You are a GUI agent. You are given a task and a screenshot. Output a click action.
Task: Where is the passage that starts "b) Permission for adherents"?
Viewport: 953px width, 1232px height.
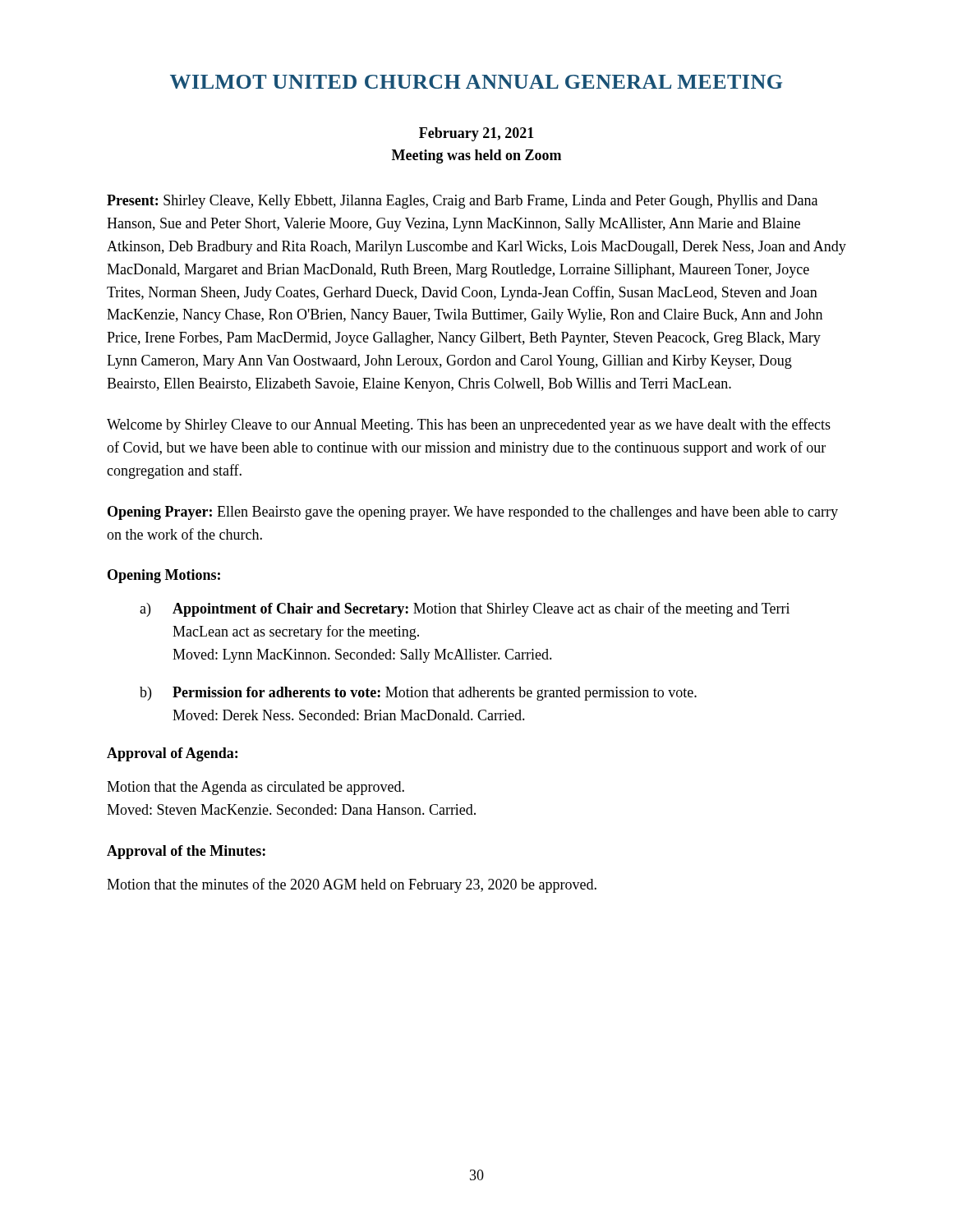419,705
